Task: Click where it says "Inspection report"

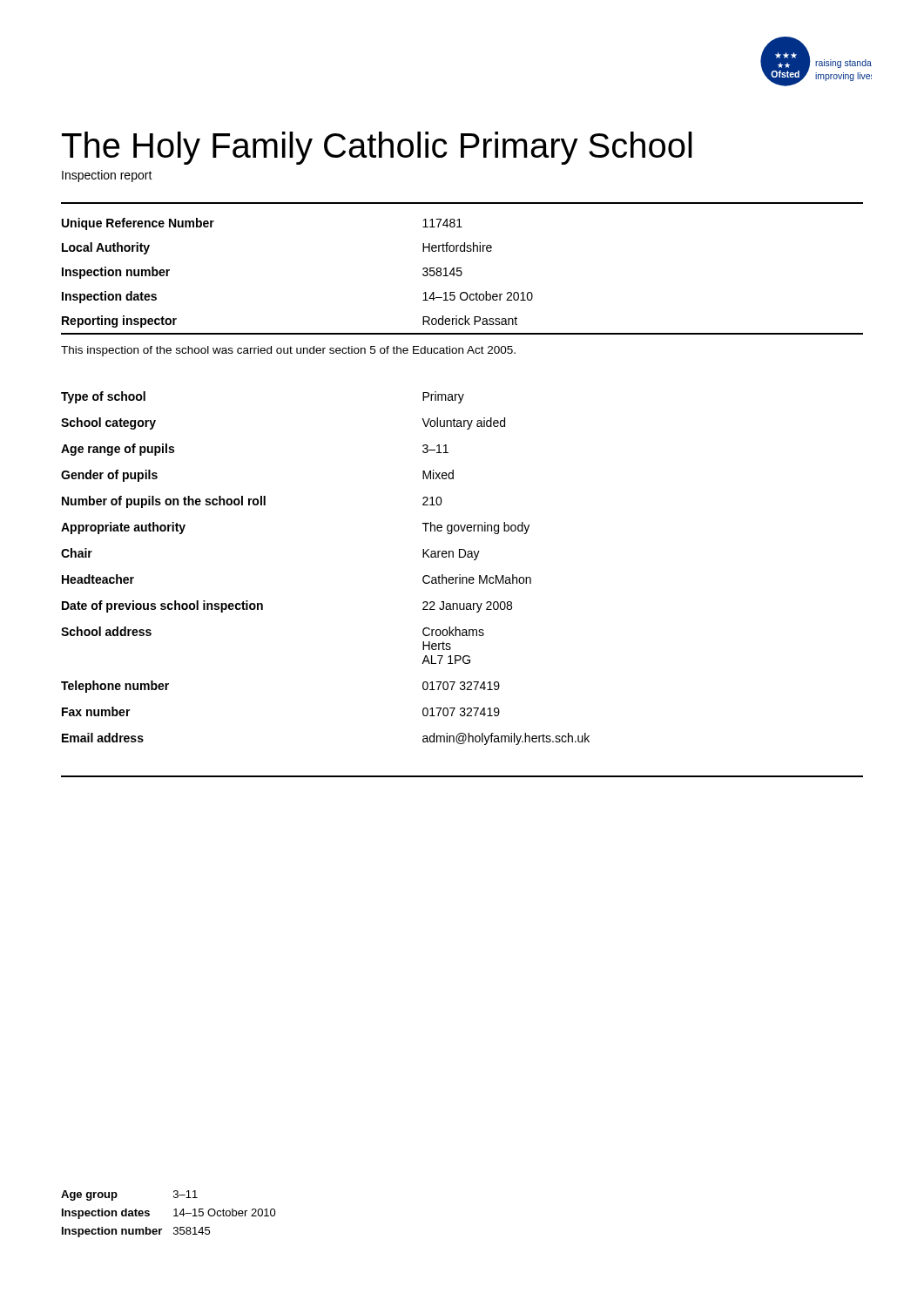Action: [106, 175]
